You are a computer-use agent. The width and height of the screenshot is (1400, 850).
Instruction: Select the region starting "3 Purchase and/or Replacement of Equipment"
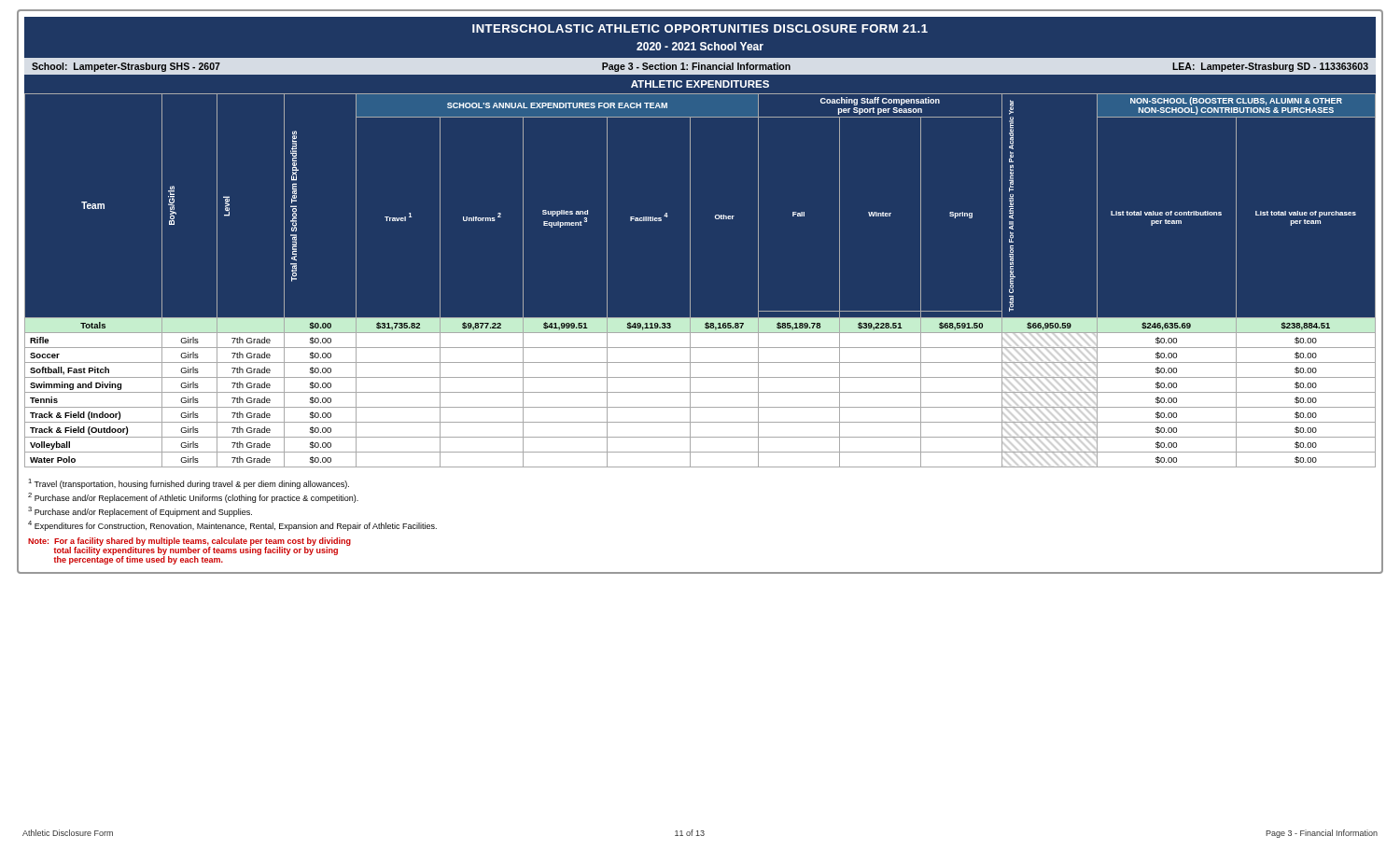point(140,511)
